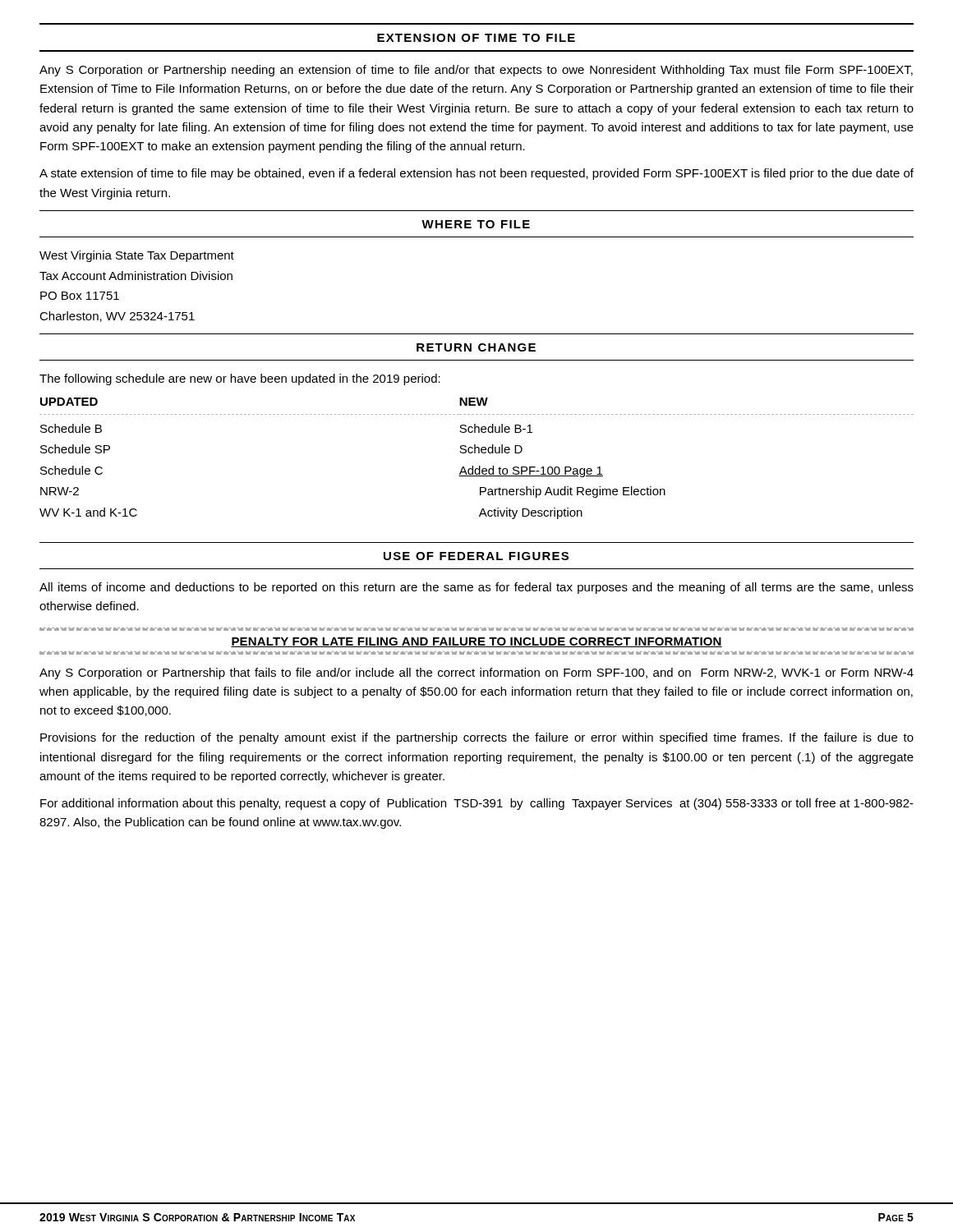Point to the passage starting "West Virginia State"
Screen dimensions: 1232x953
click(137, 285)
